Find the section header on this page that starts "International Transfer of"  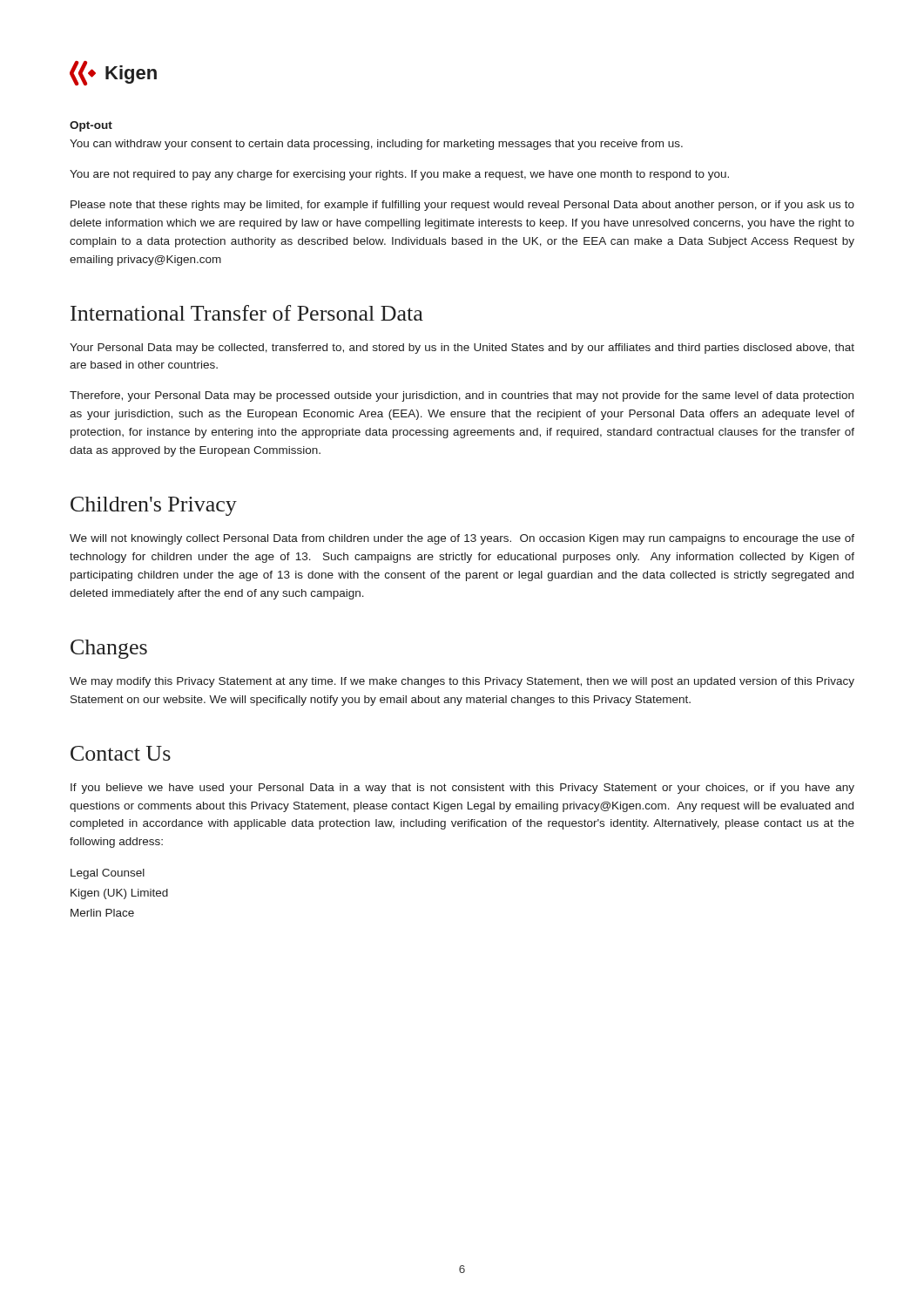coord(246,313)
